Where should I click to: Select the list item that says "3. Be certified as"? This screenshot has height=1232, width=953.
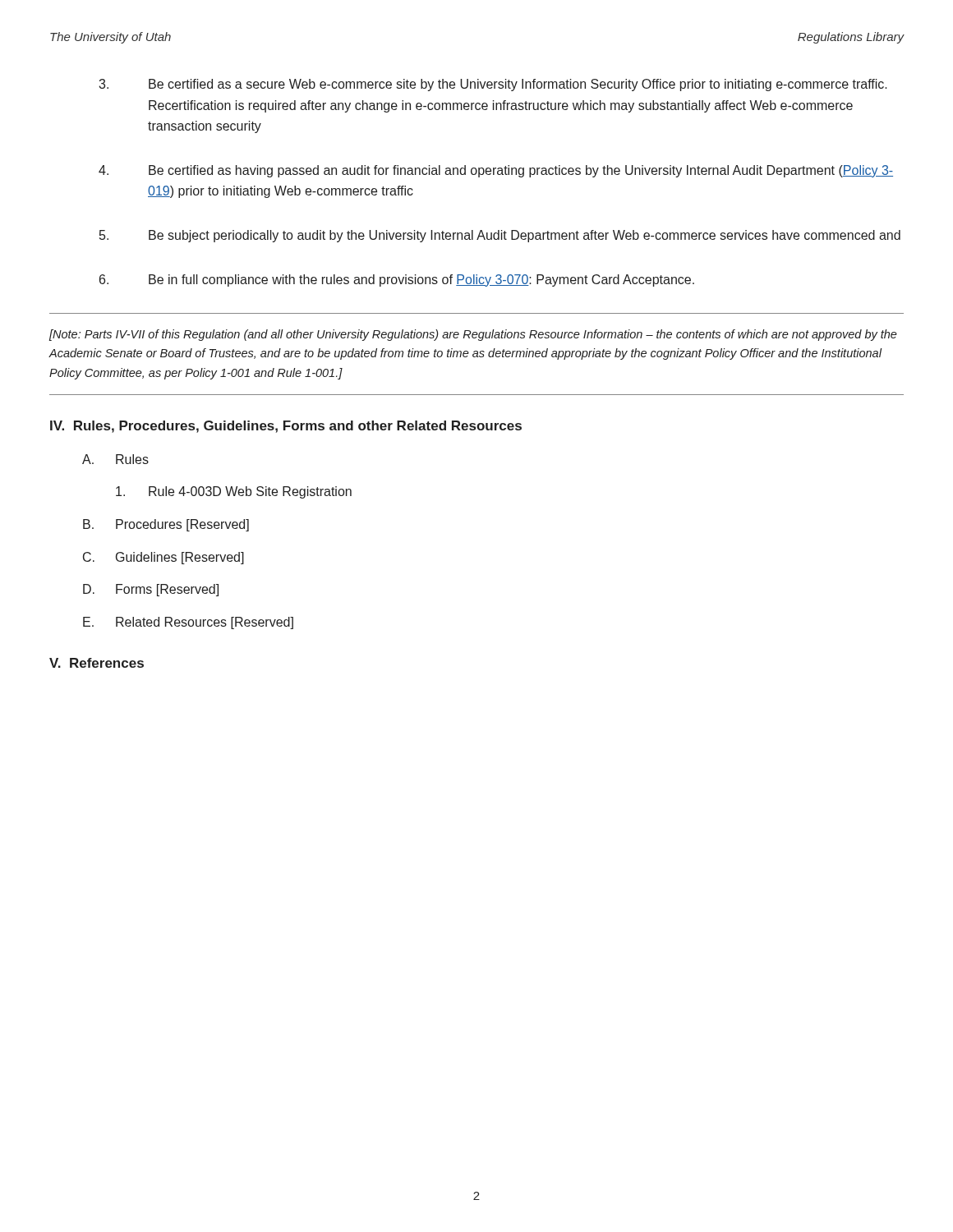(476, 105)
